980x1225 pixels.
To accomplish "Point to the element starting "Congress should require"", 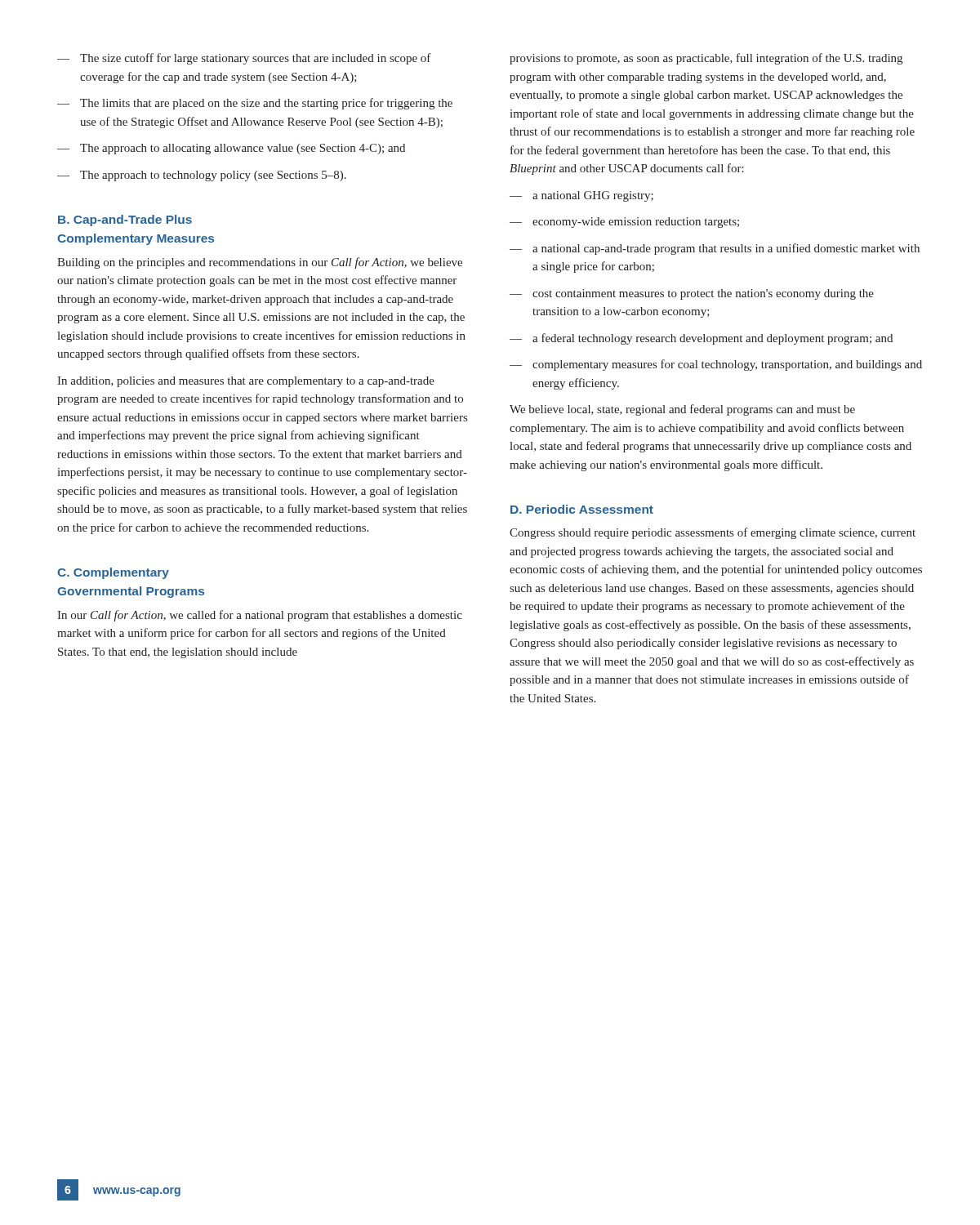I will click(x=716, y=616).
